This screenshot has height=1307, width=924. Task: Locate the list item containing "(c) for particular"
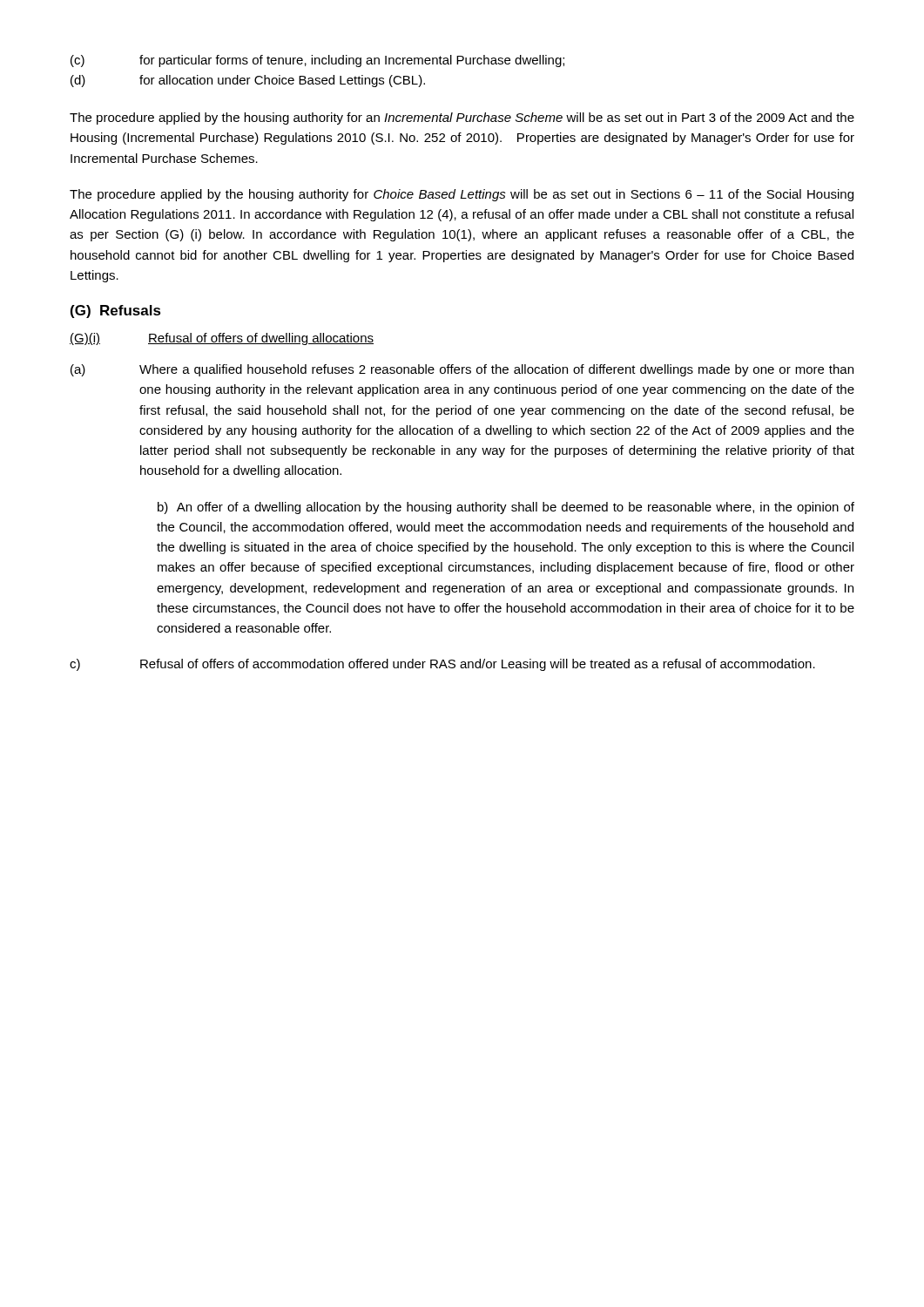462,60
